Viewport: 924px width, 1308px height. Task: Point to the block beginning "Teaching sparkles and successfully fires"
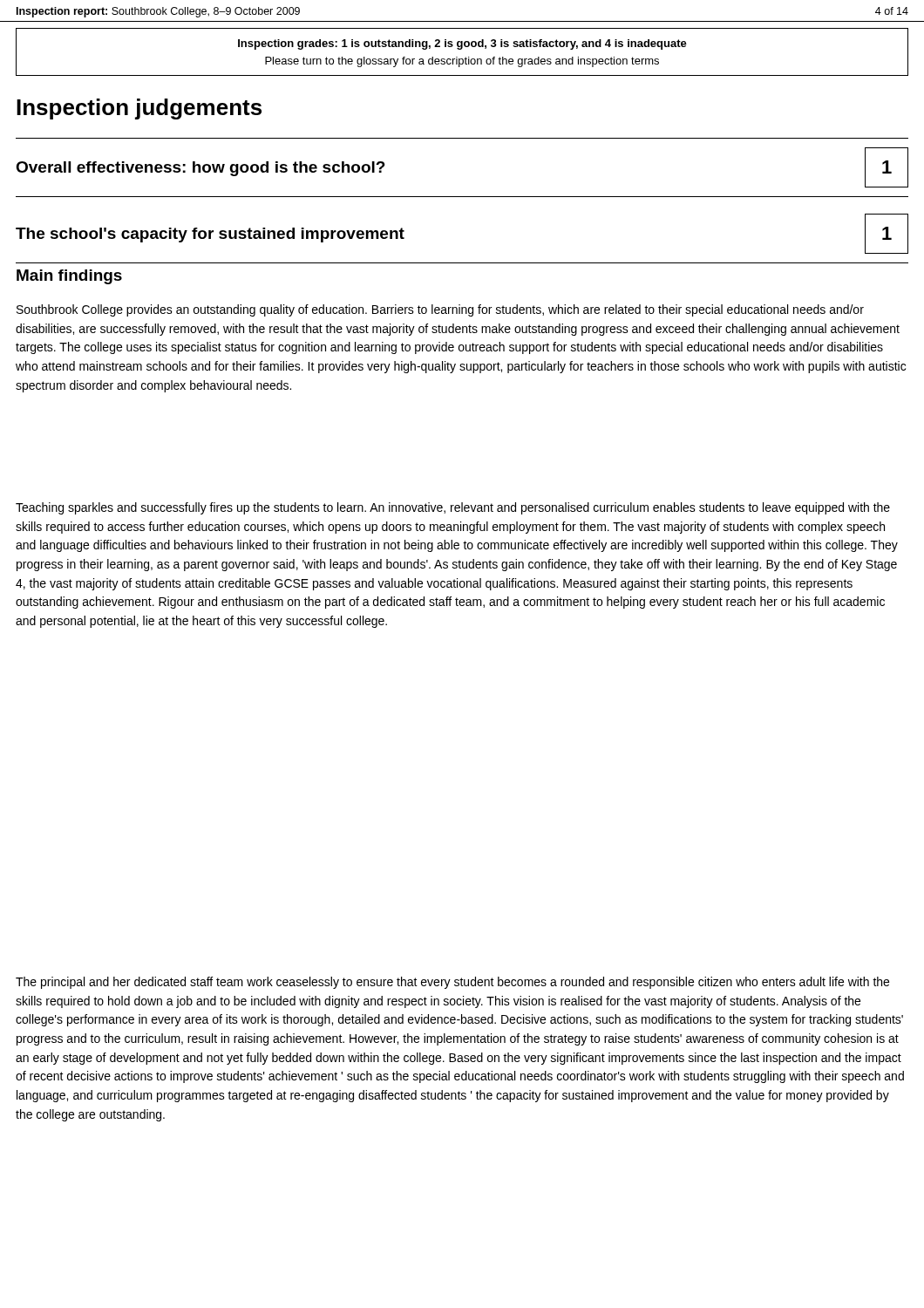tap(457, 564)
